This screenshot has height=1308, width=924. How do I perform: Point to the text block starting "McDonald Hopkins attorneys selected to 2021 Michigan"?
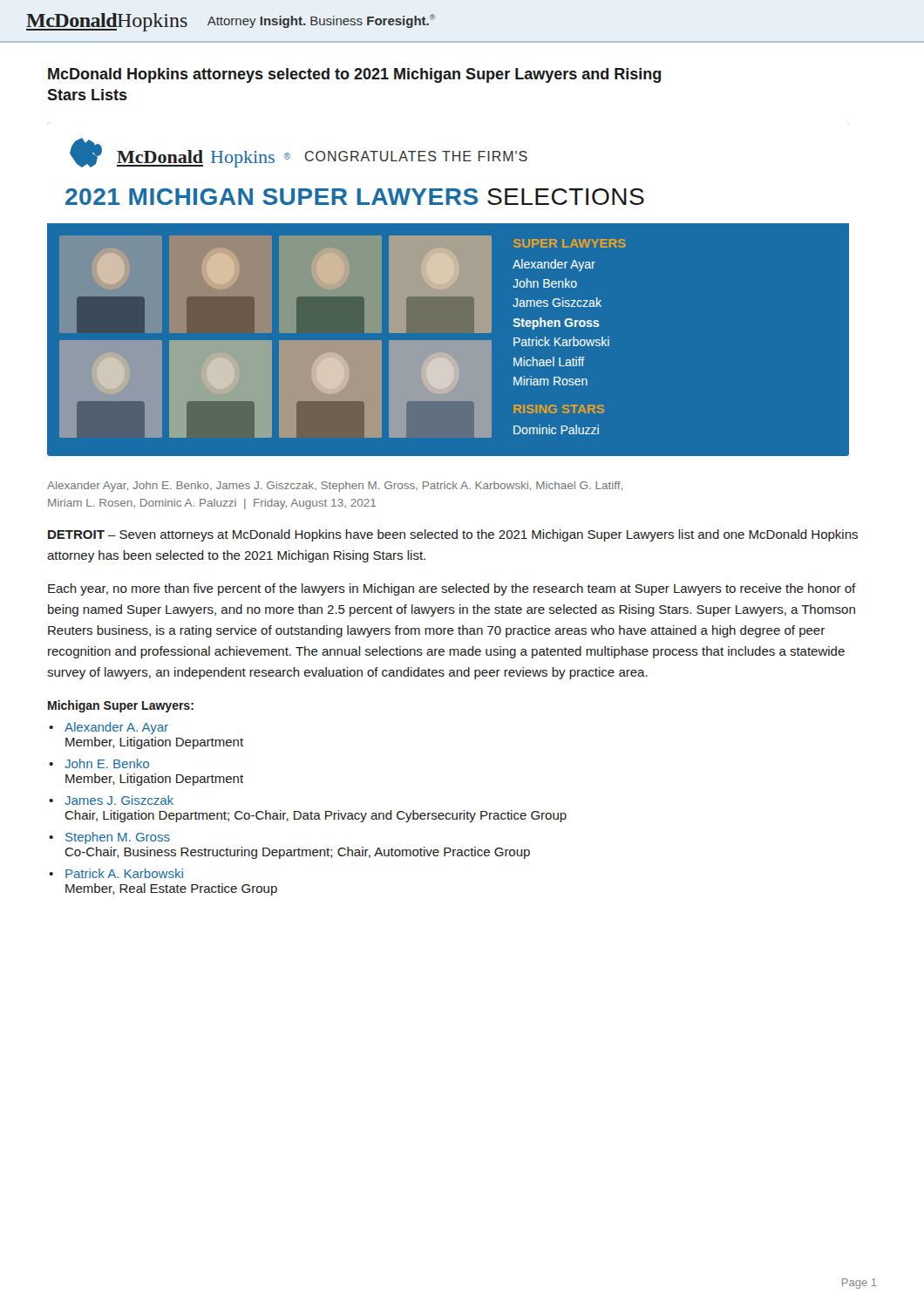tap(354, 85)
